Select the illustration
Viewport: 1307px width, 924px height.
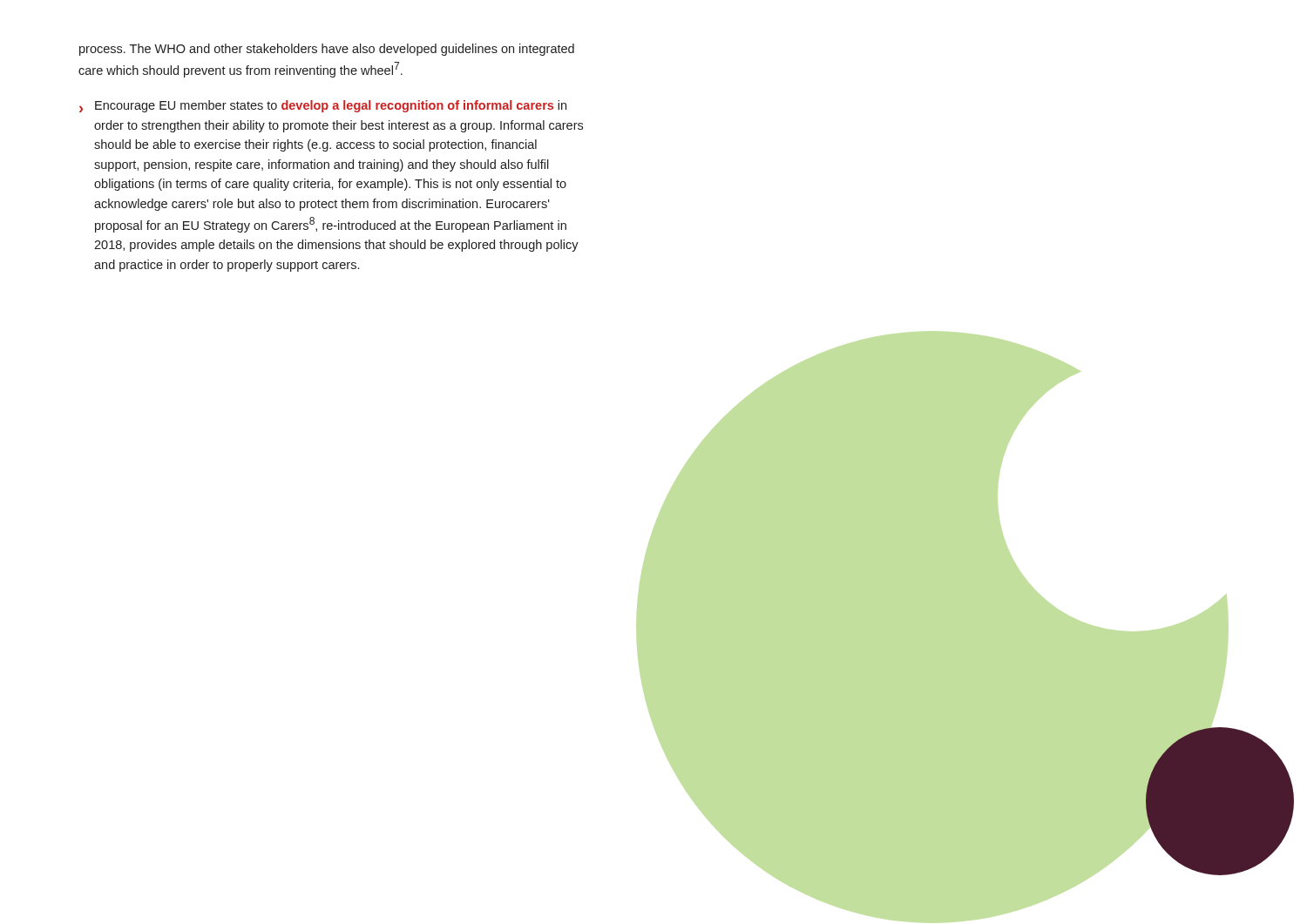click(x=950, y=549)
